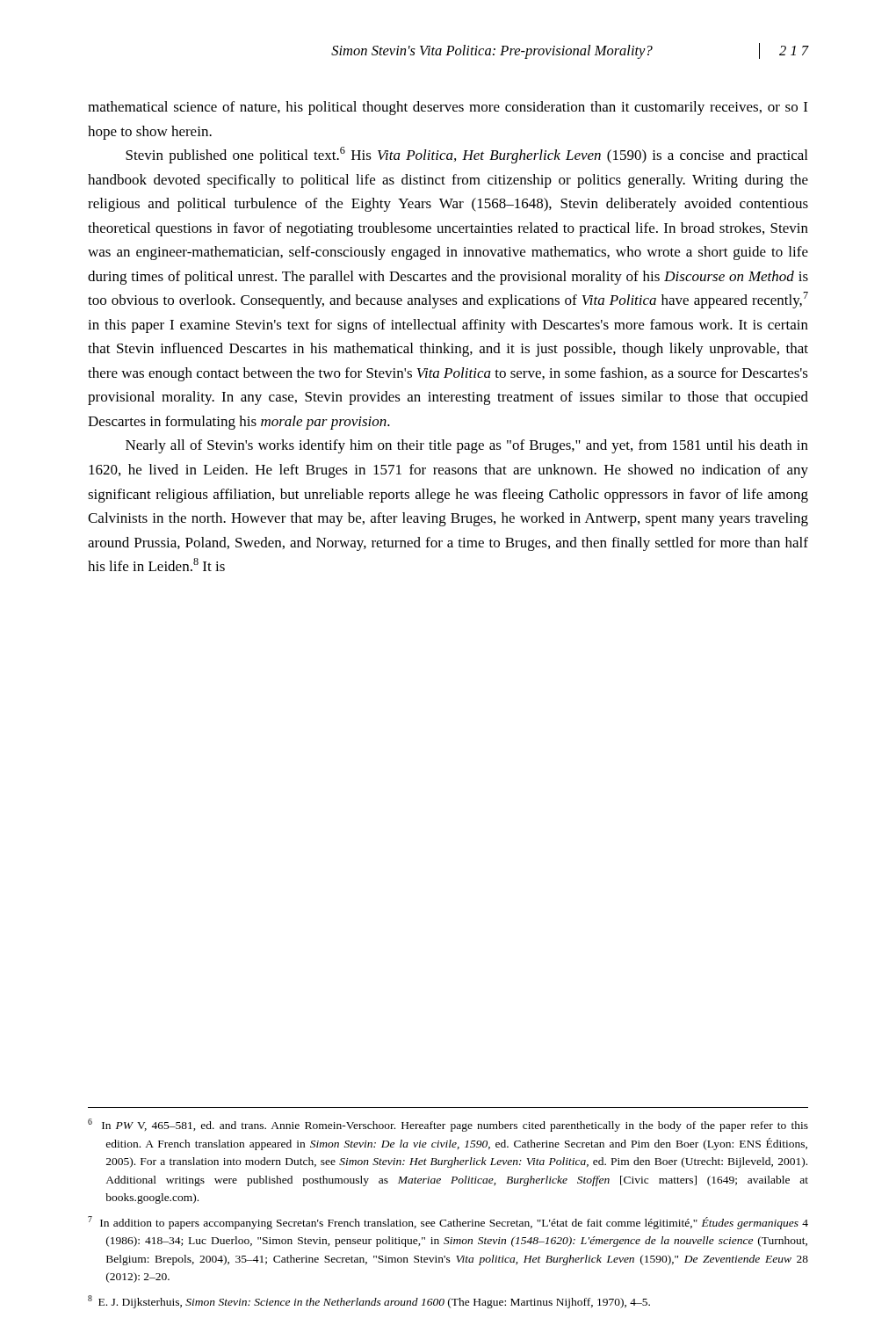Viewport: 896px width, 1318px height.
Task: Click the passage that begins "7 In addition to papers accompanying"
Action: click(x=448, y=1248)
